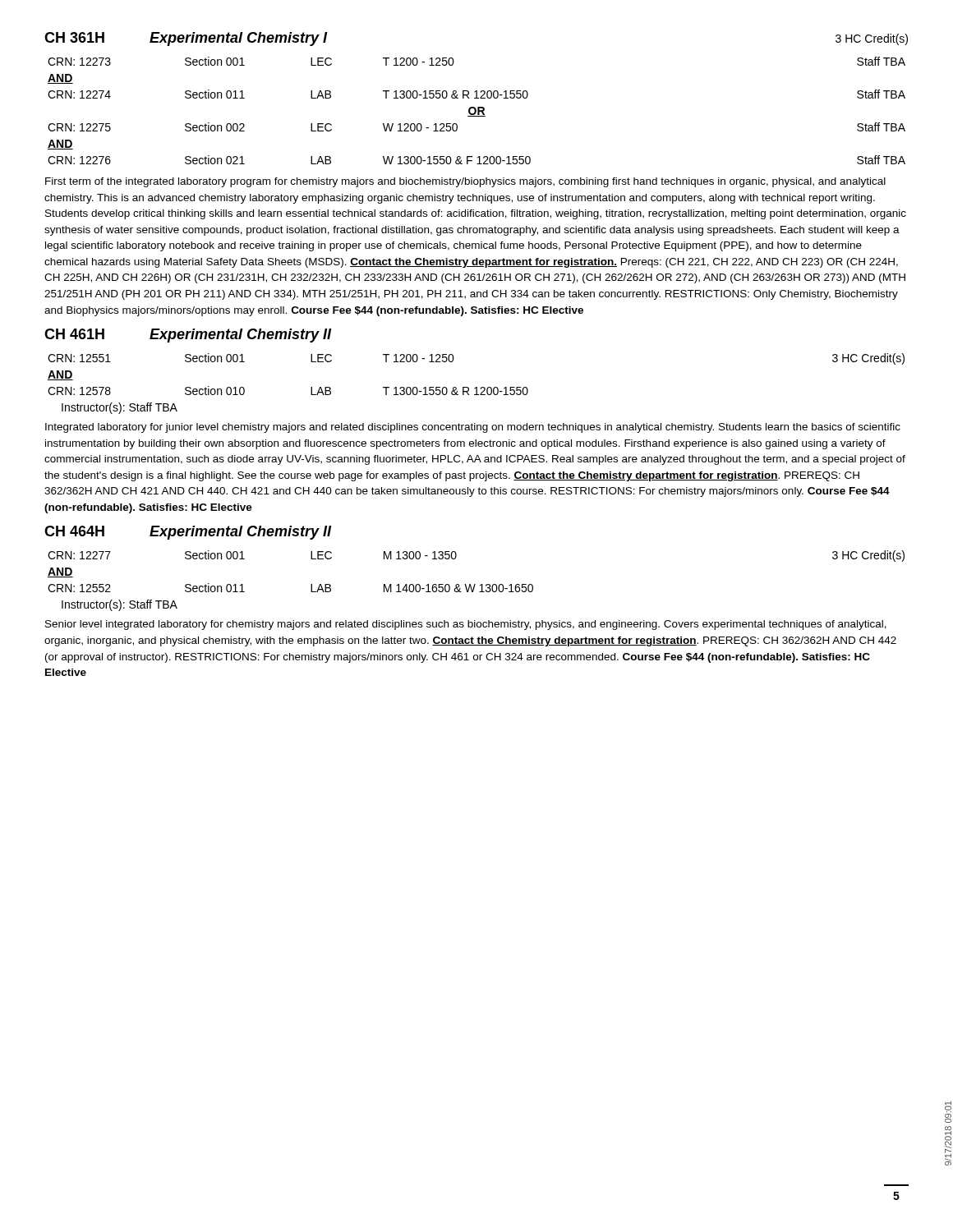Find the block on this page that starts "Integrated laboratory for junior level chemistry"
Viewport: 953px width, 1232px height.
point(475,467)
